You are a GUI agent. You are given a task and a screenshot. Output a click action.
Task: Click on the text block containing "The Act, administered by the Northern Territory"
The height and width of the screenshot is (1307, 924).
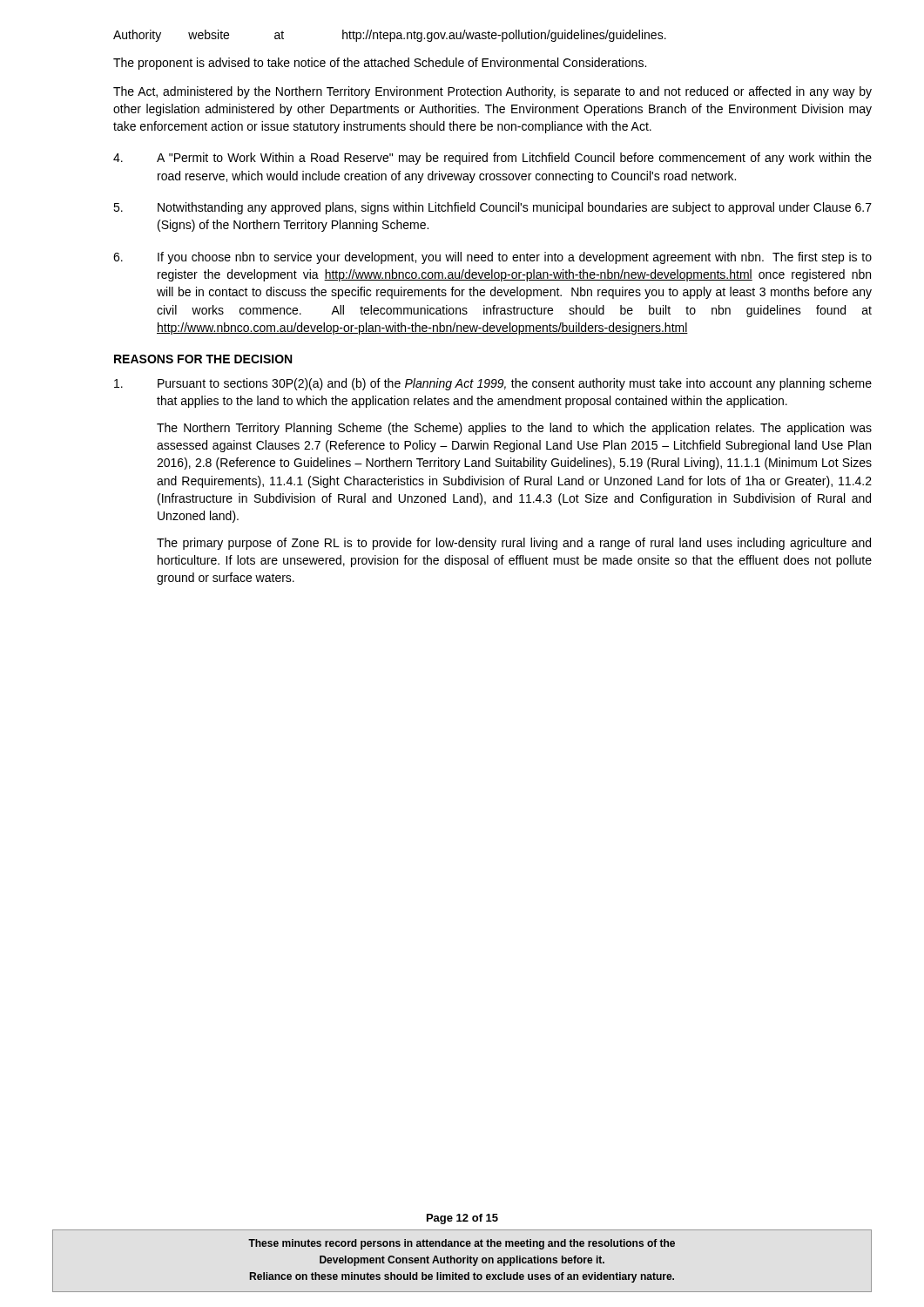point(492,109)
